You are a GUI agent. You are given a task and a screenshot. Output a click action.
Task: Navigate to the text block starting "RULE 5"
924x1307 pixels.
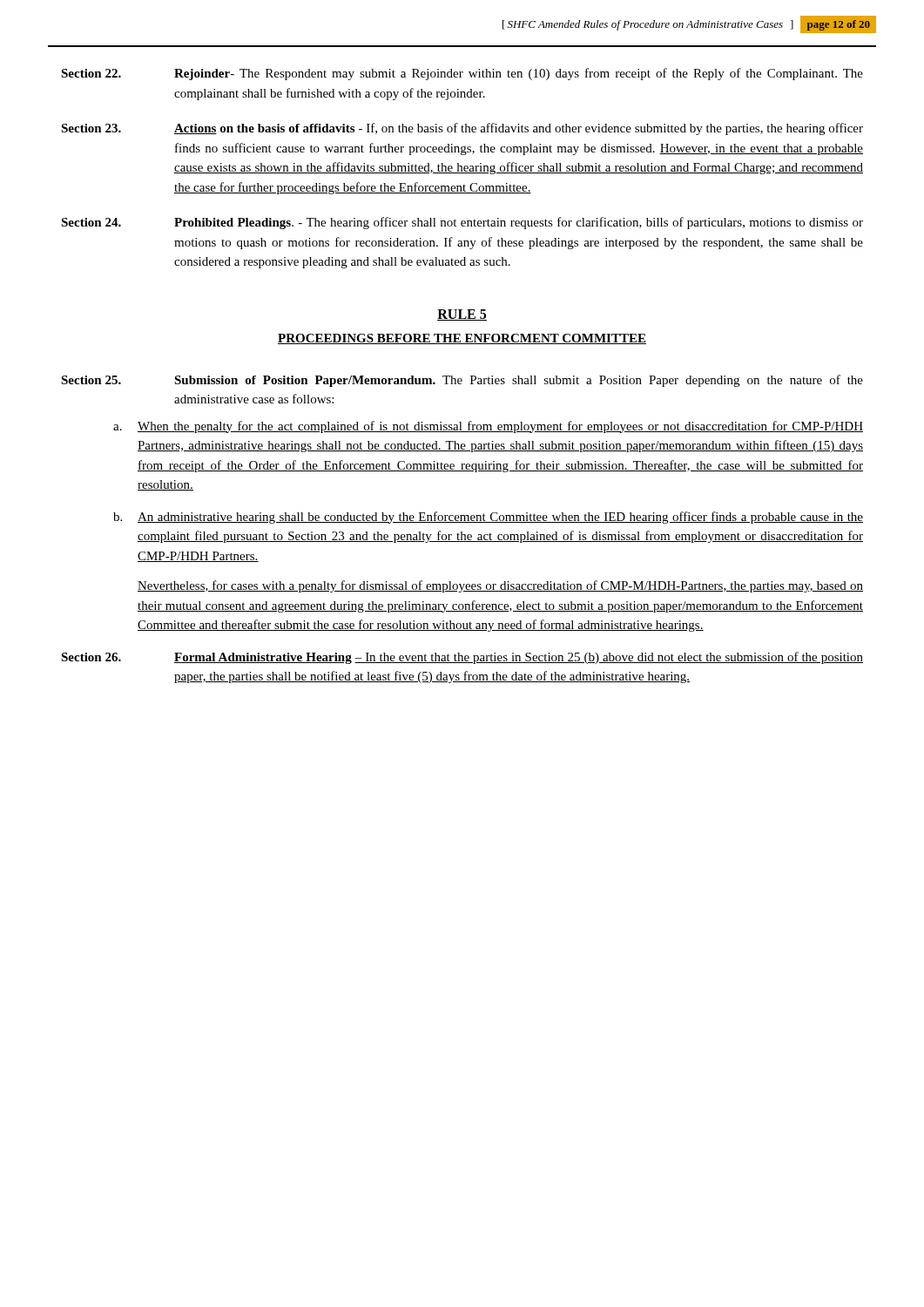point(462,314)
